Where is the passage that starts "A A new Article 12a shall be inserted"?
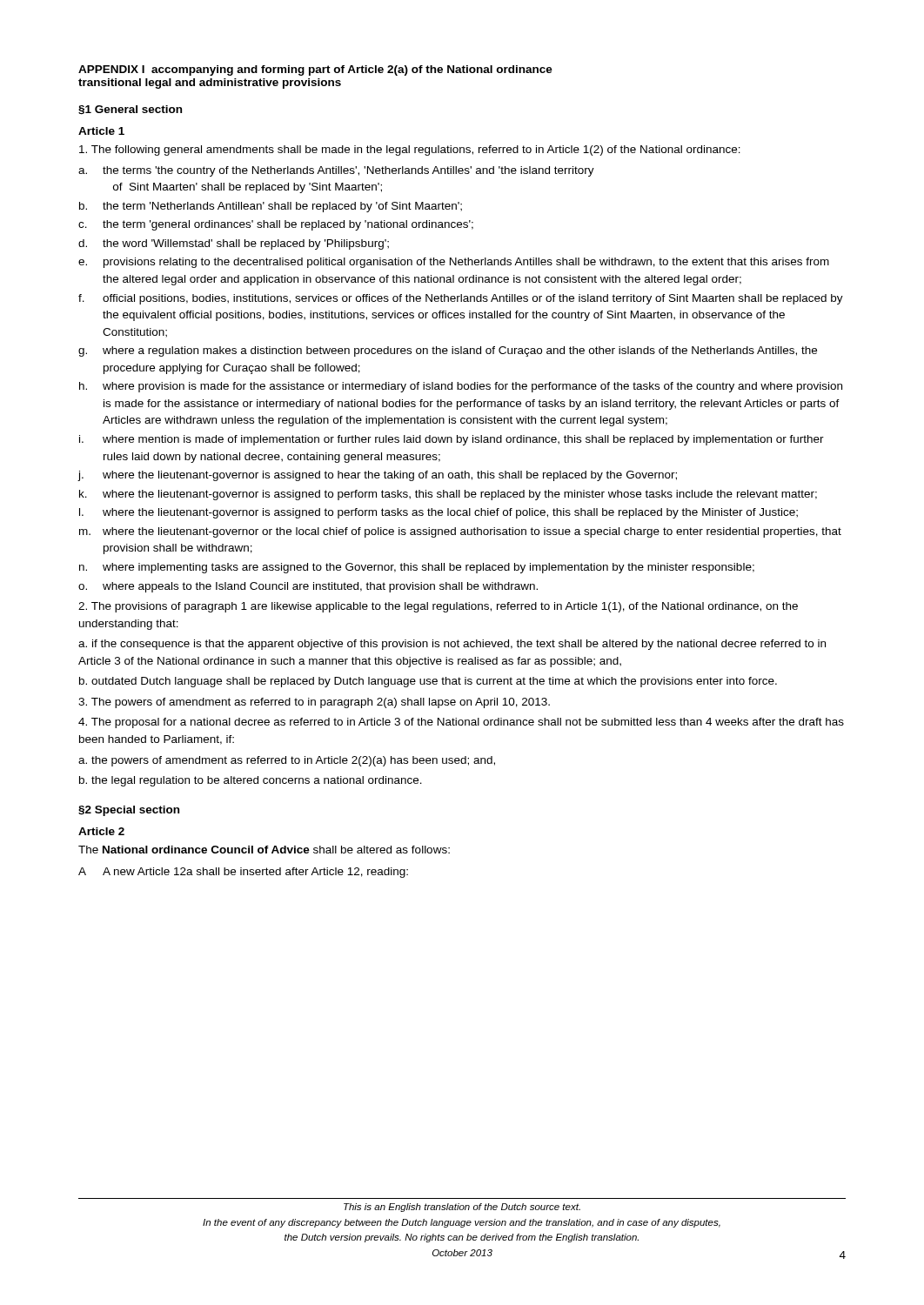Image resolution: width=924 pixels, height=1305 pixels. [x=244, y=872]
